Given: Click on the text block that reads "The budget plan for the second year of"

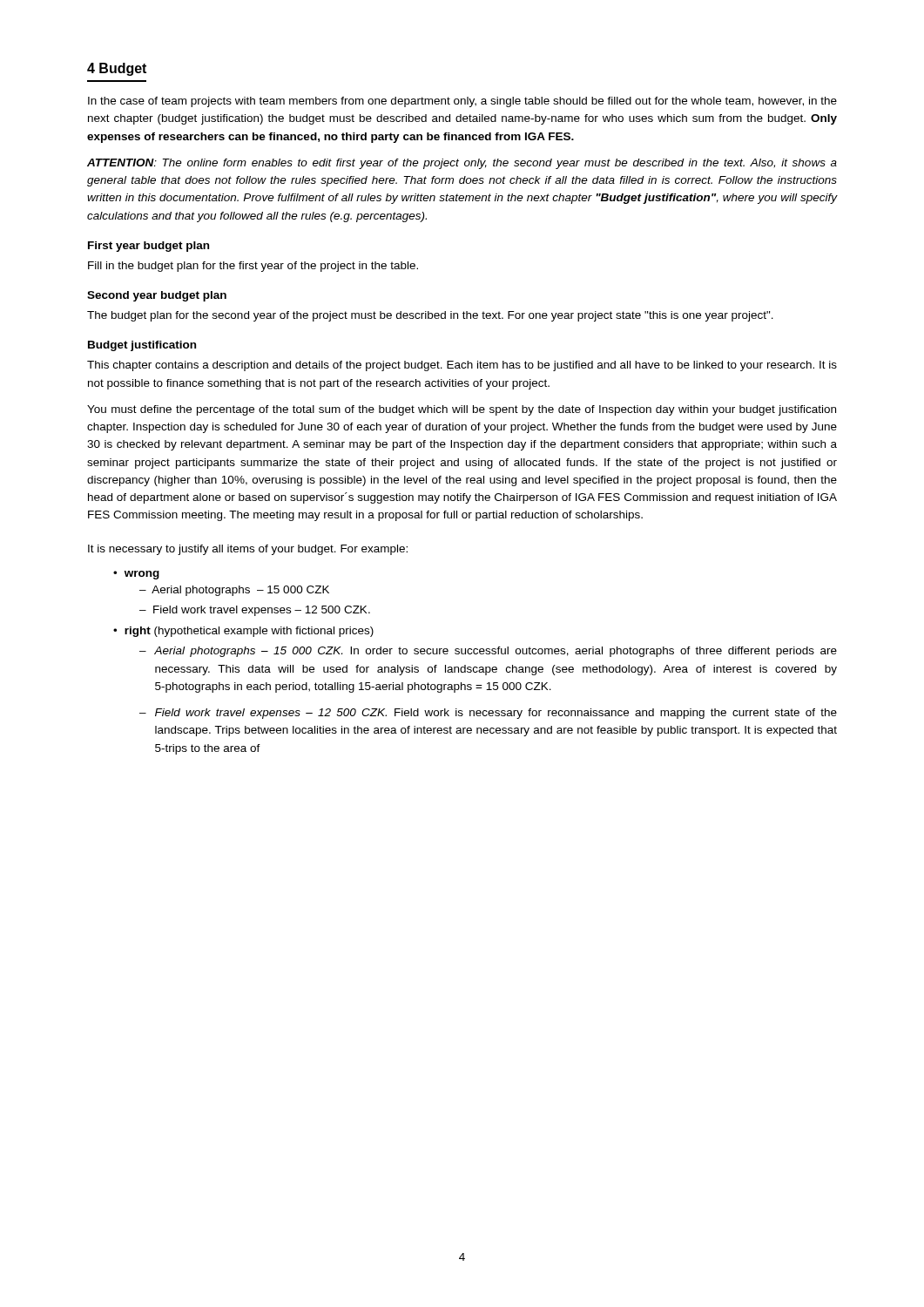Looking at the screenshot, I should (x=430, y=315).
